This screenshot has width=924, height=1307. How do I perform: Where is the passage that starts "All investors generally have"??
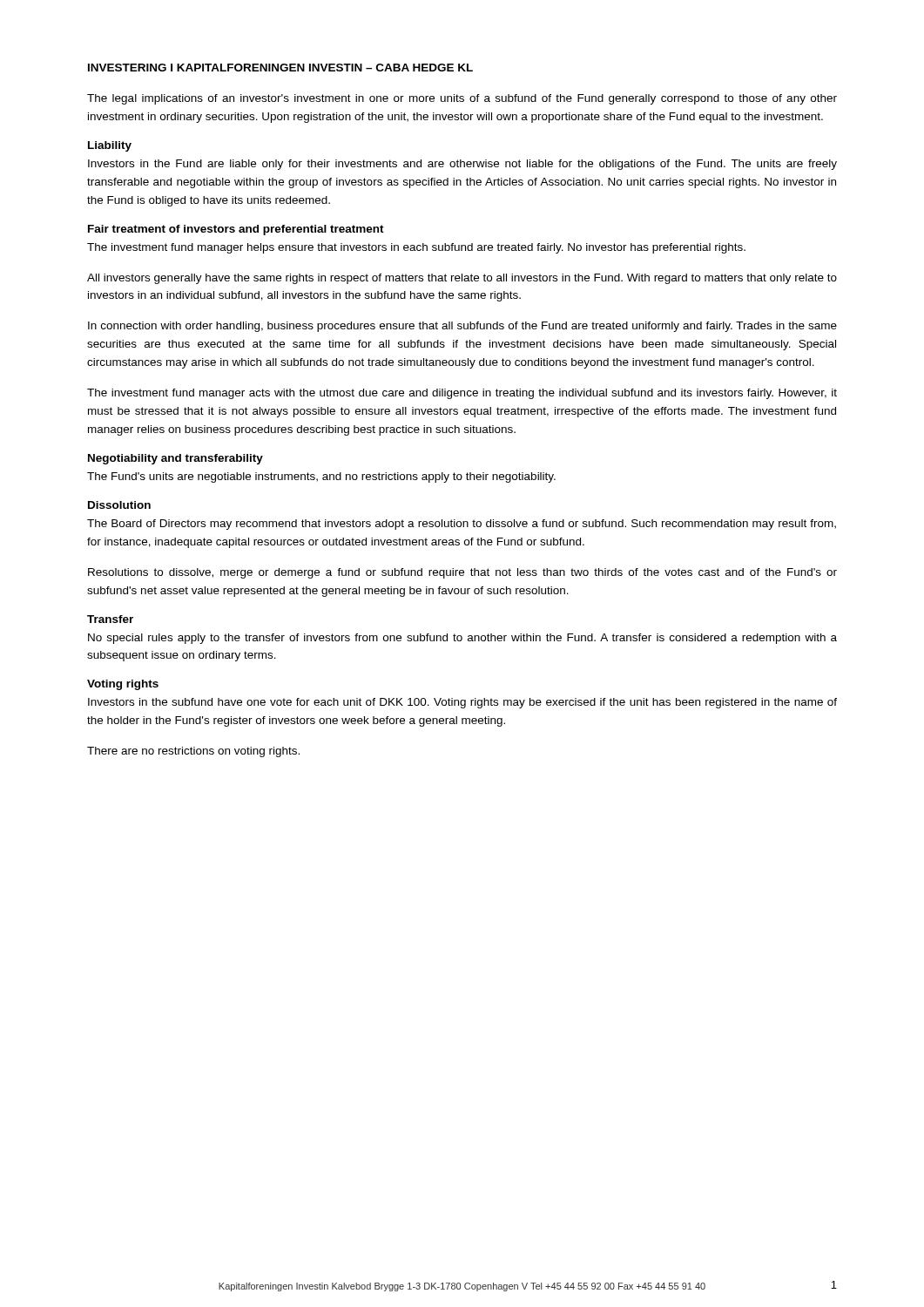coord(462,286)
